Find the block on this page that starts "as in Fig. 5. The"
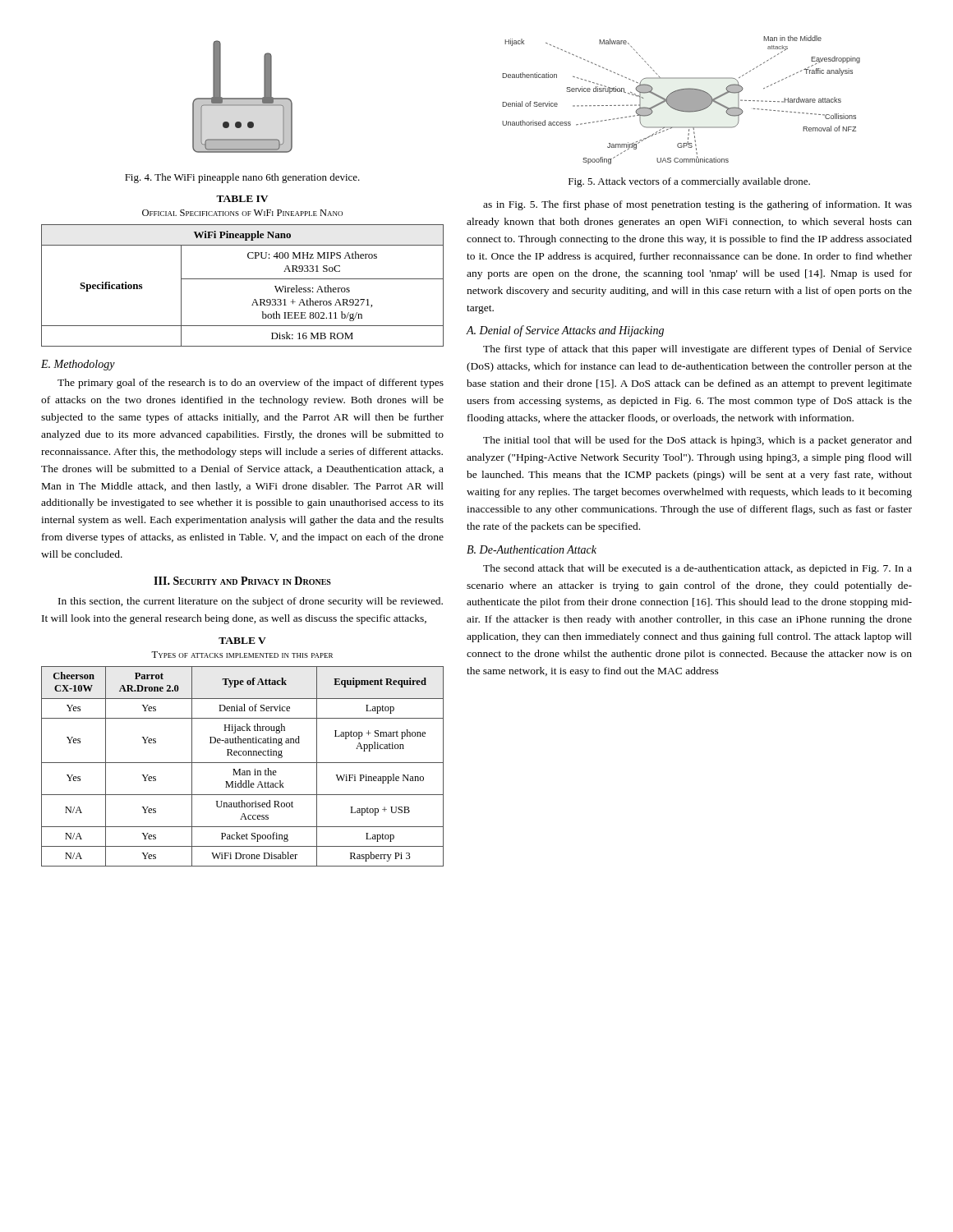Viewport: 953px width, 1232px height. 689,256
